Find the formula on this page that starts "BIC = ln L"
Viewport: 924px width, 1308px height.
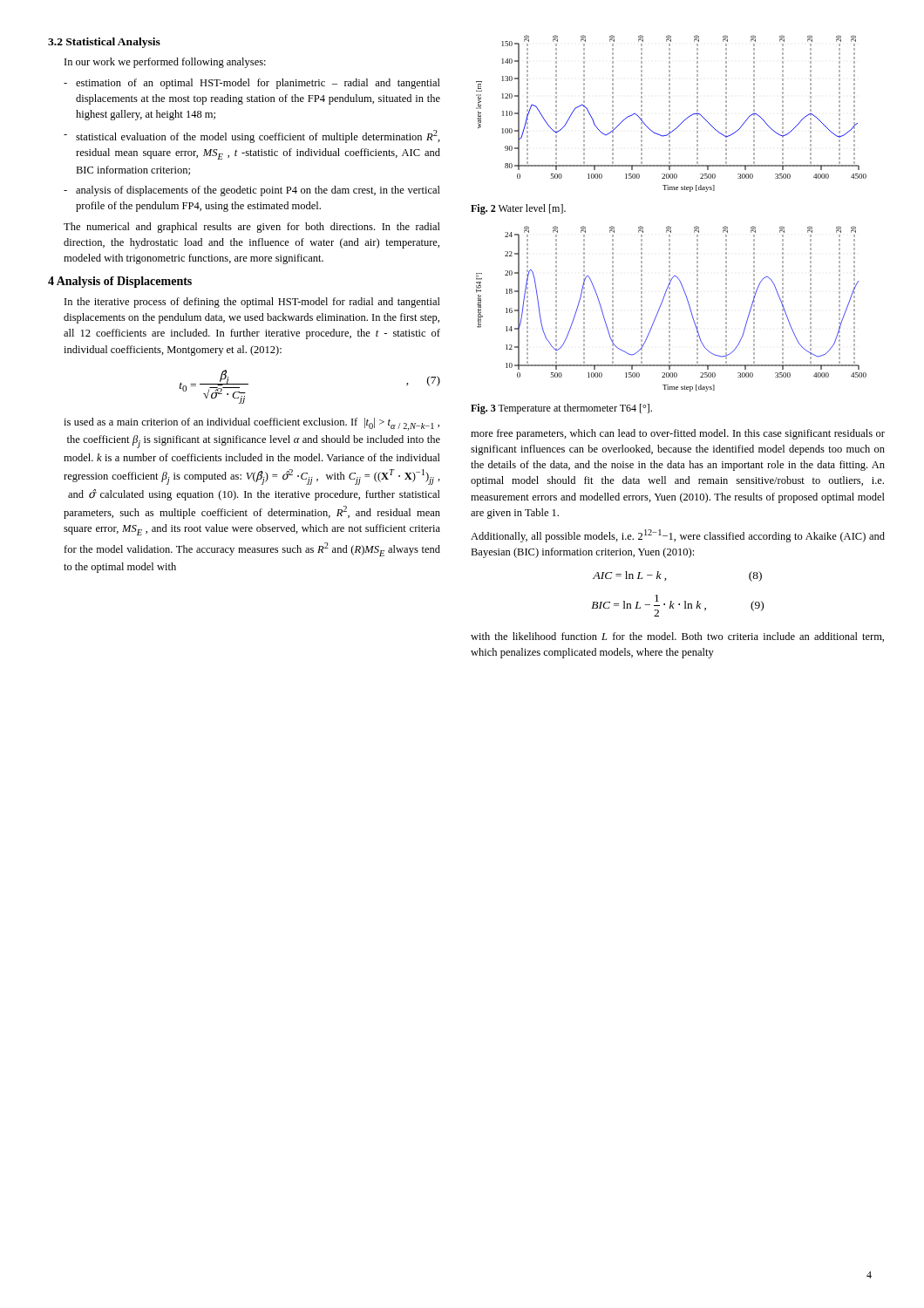[678, 606]
